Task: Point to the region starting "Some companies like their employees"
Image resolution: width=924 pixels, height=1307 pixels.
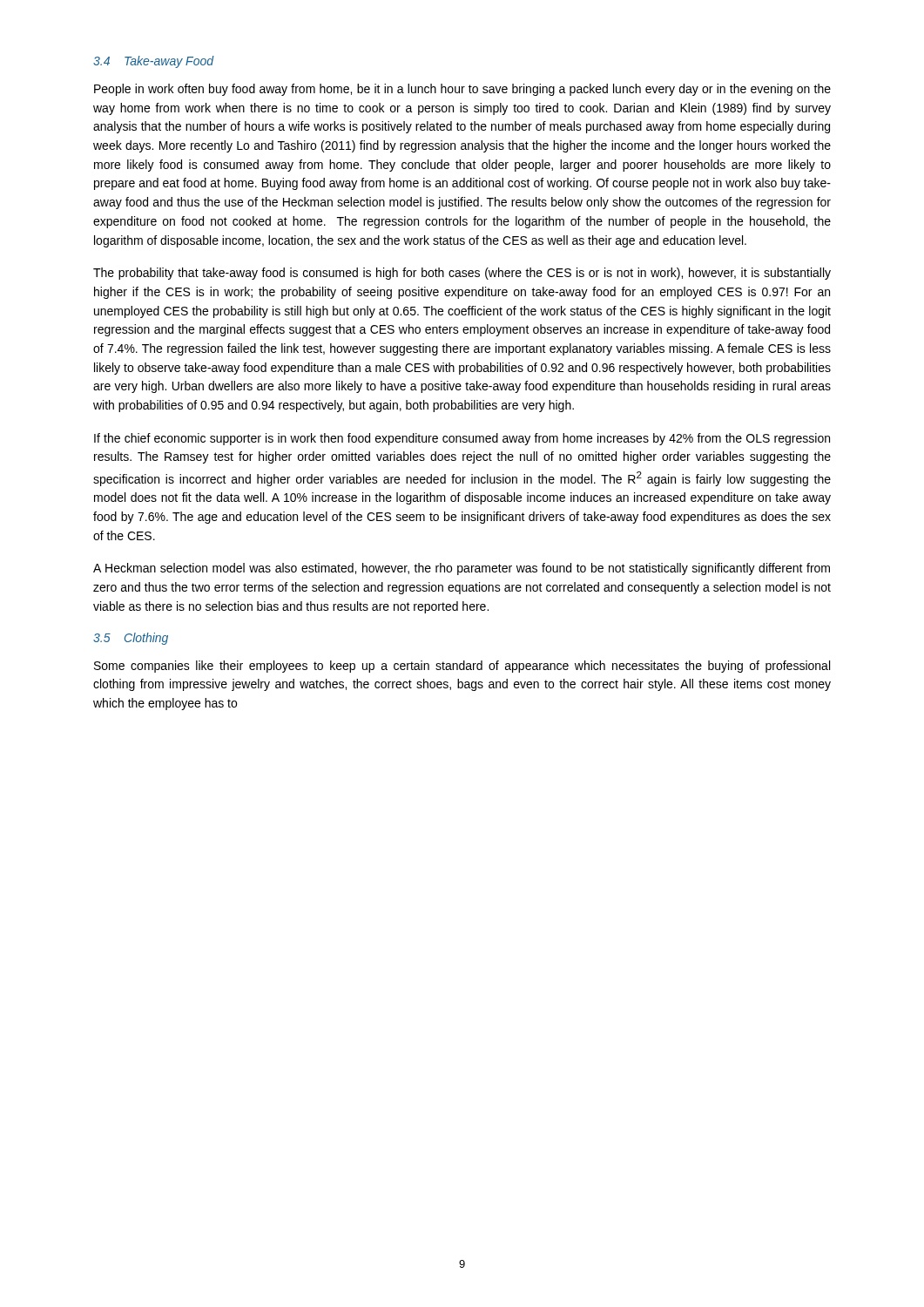Action: pyautogui.click(x=462, y=684)
